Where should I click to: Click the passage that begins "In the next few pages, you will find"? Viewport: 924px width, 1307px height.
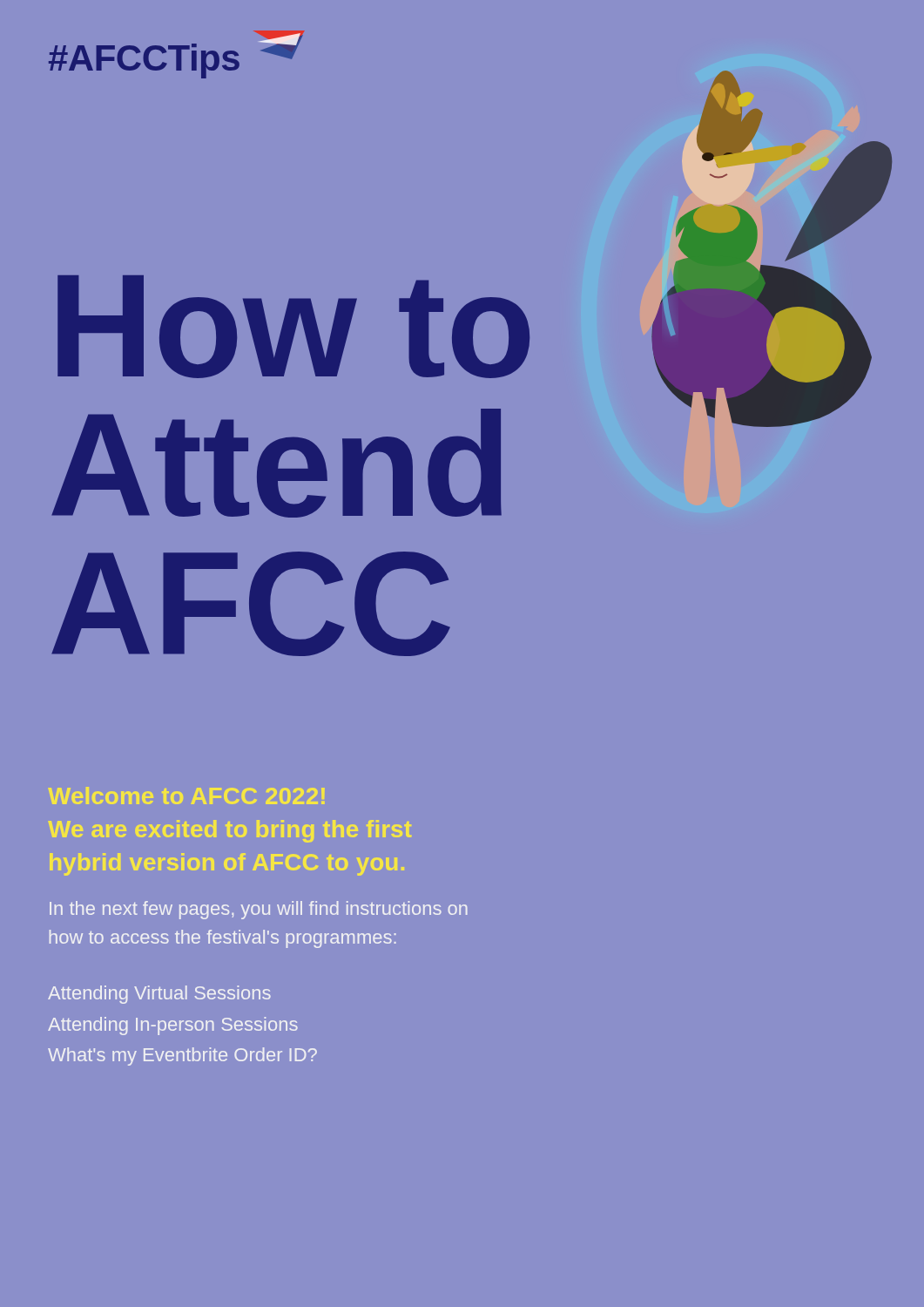258,923
